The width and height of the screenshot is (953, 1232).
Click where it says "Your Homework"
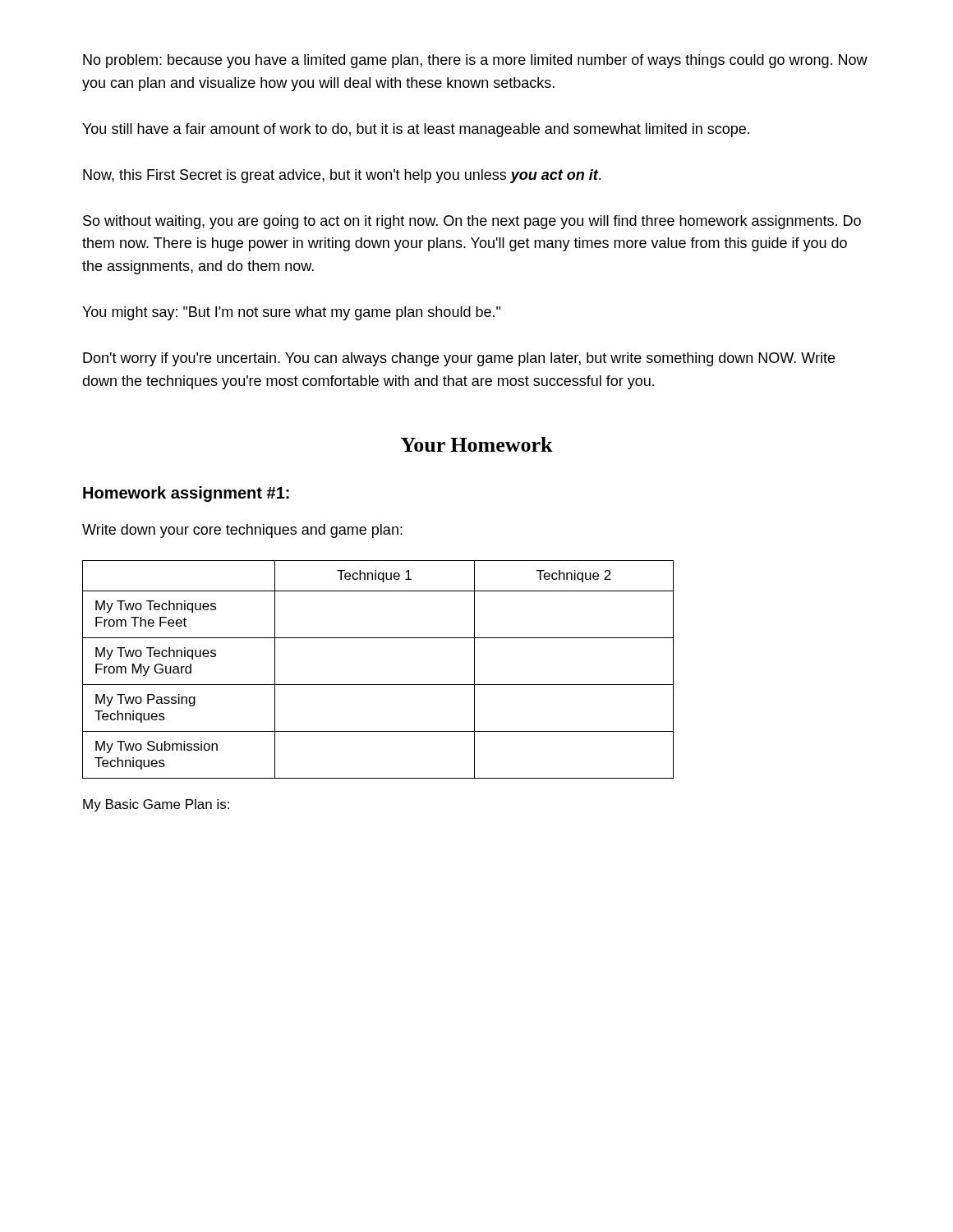(x=476, y=445)
